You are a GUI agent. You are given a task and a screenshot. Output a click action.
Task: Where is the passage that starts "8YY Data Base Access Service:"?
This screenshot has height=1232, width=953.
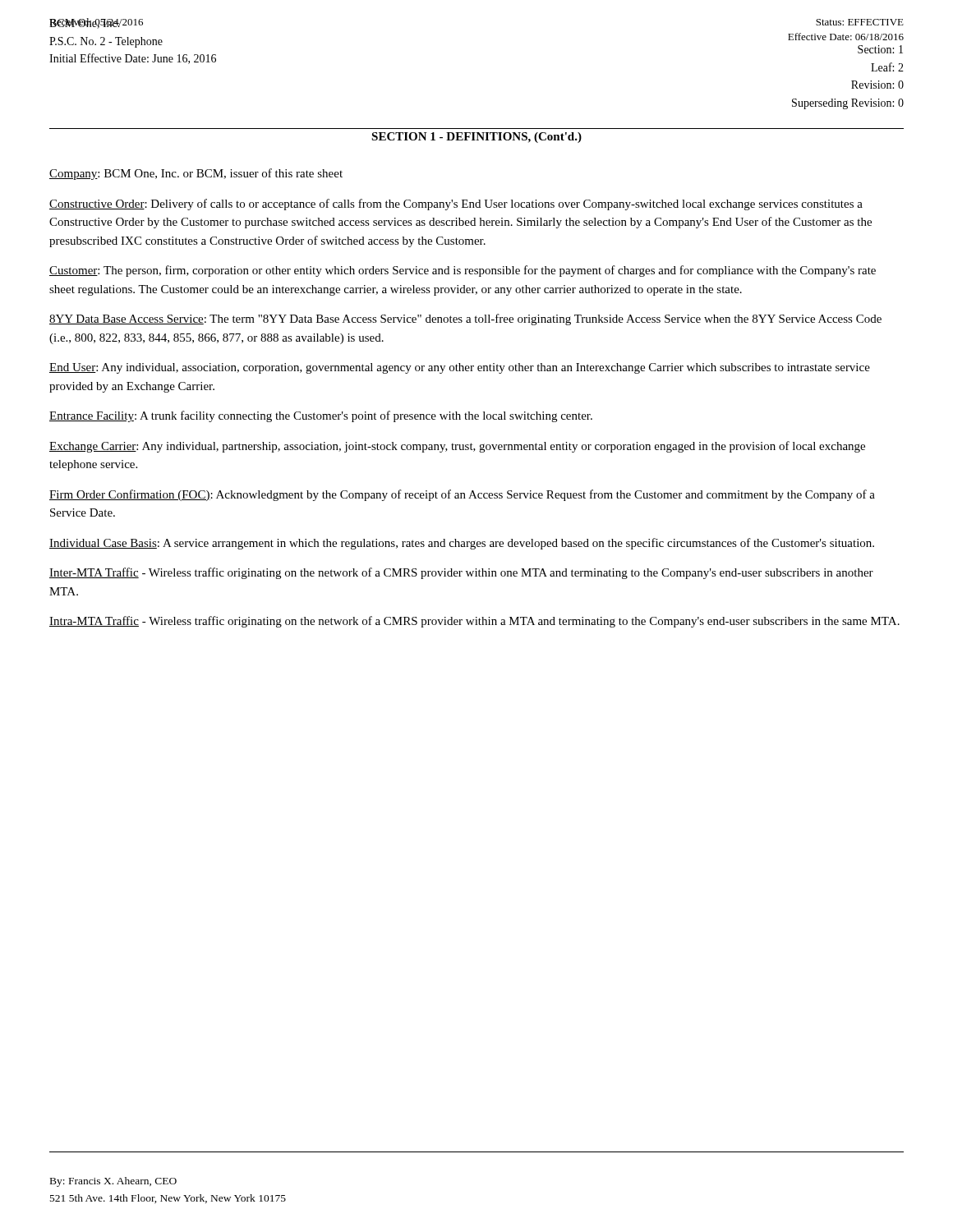[x=466, y=328]
